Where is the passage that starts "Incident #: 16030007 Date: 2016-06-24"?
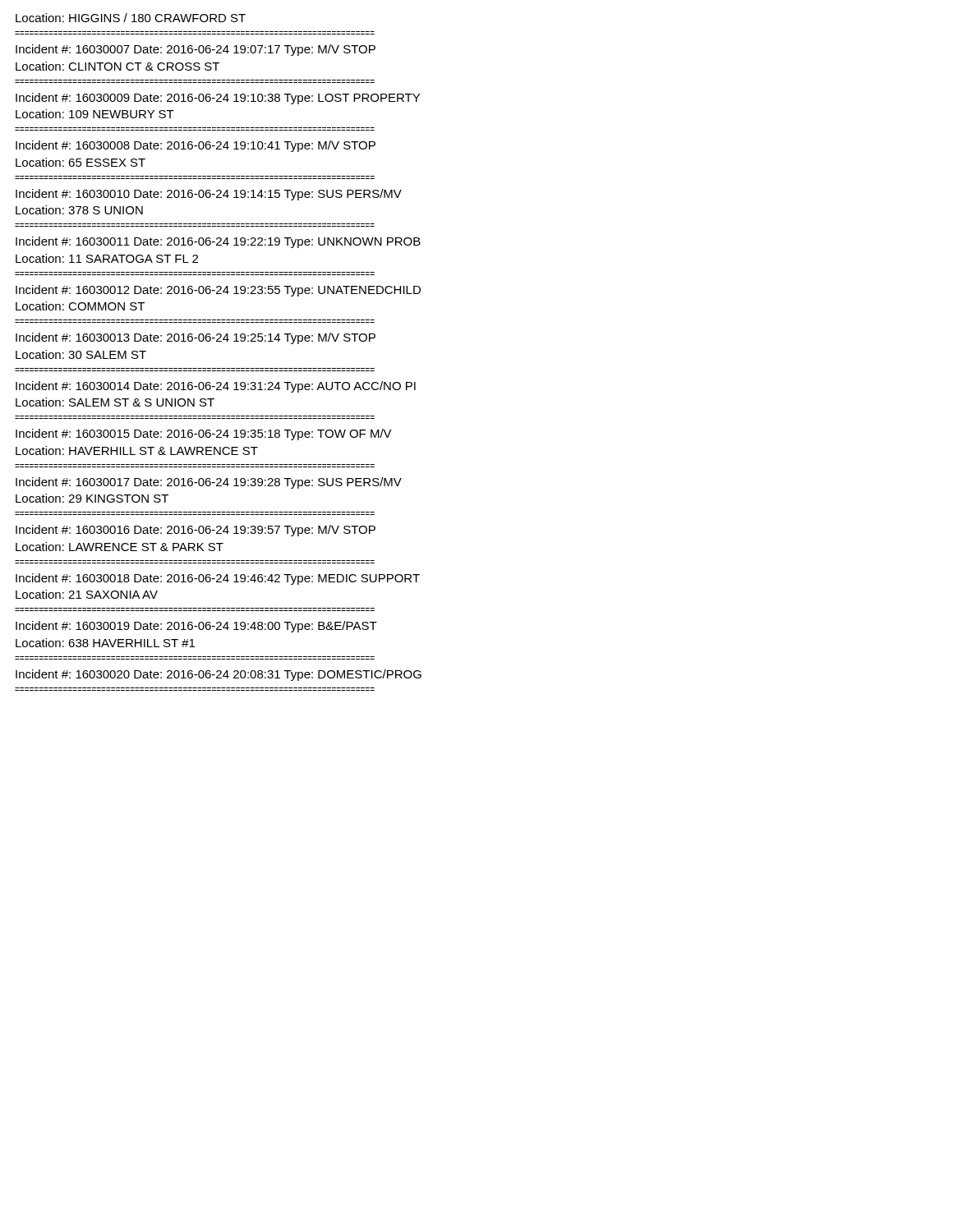Image resolution: width=953 pixels, height=1232 pixels. (196, 50)
